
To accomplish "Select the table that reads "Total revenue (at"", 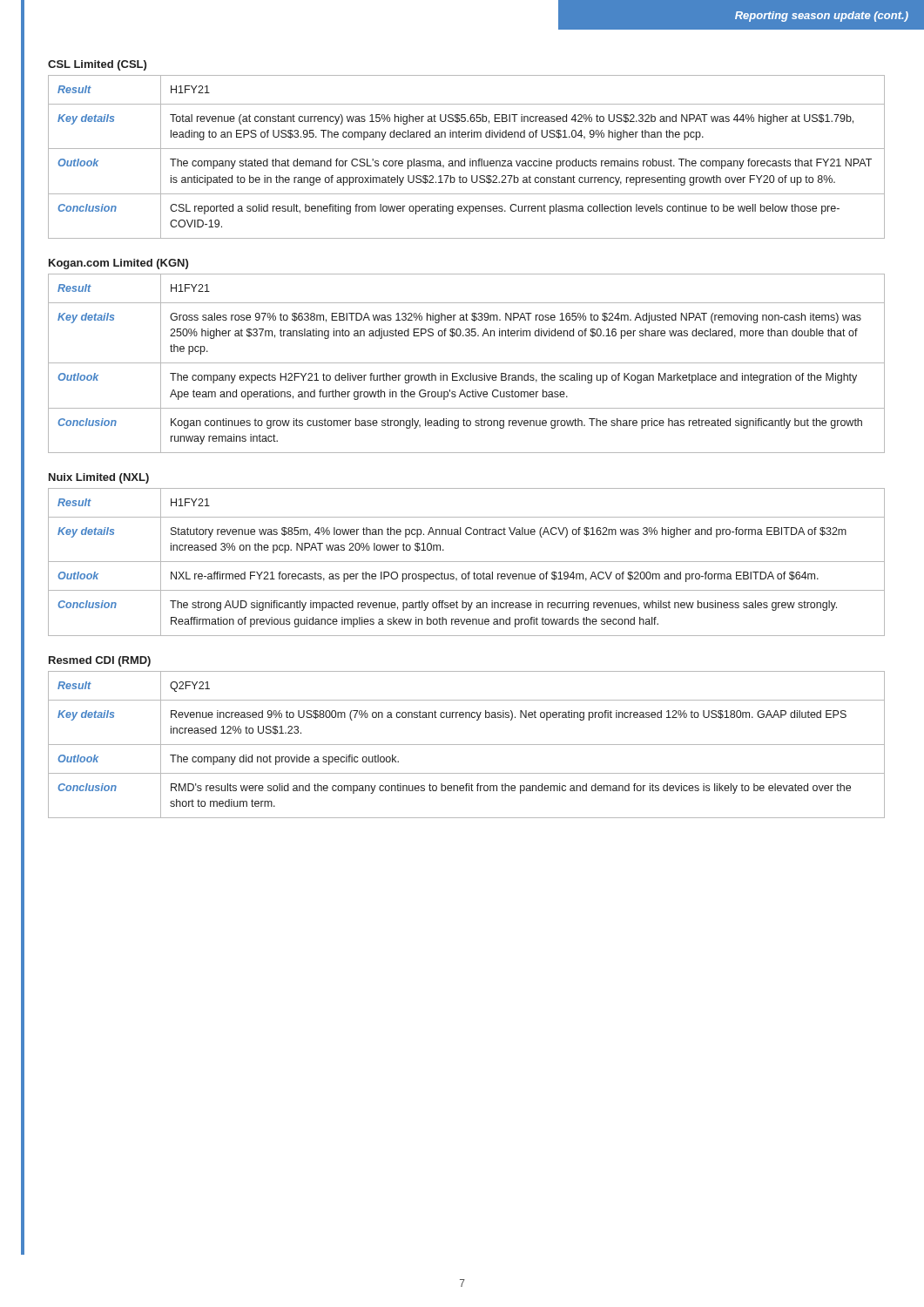I will [466, 157].
